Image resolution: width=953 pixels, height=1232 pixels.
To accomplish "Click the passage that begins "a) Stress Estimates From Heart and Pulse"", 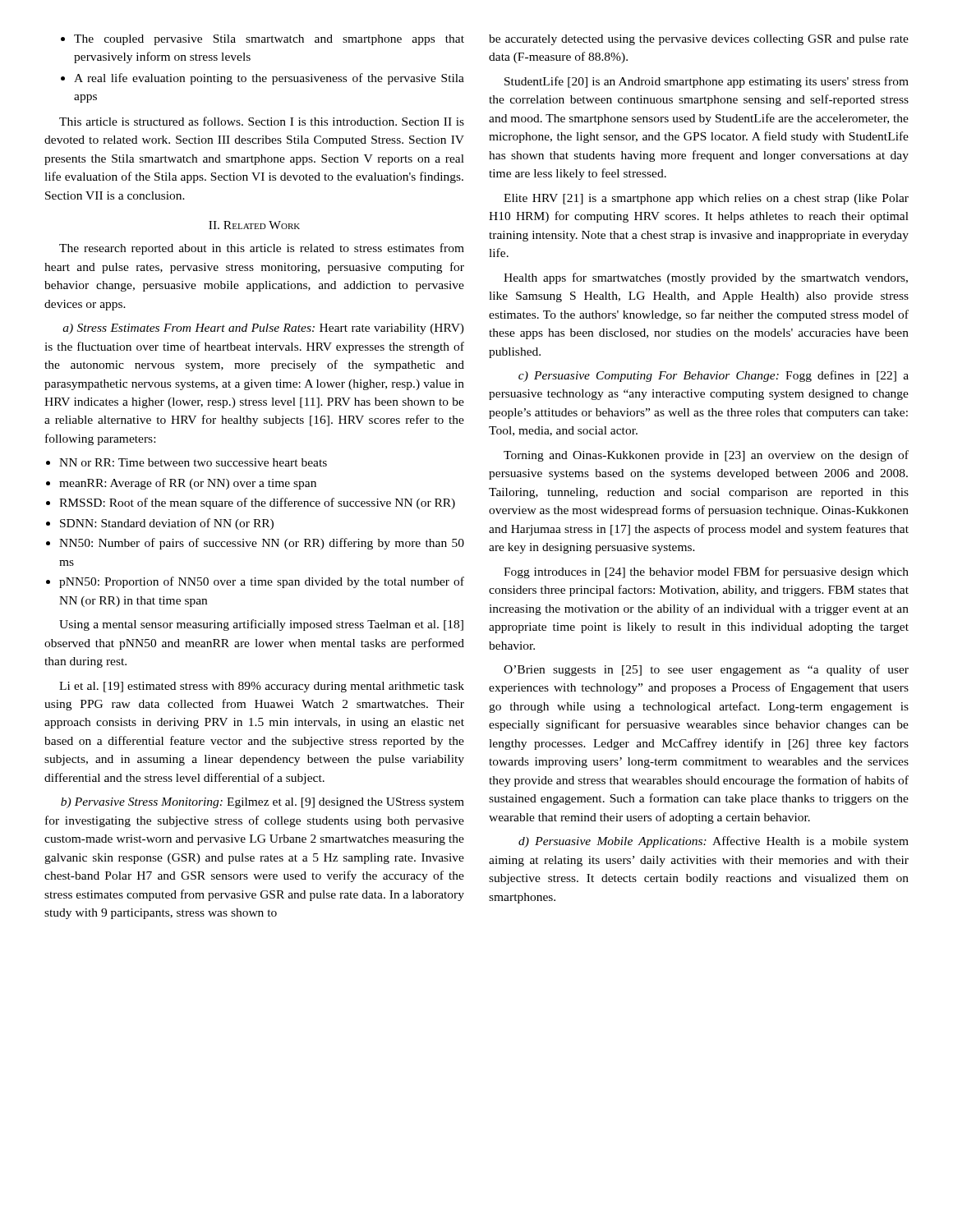I will 254,383.
